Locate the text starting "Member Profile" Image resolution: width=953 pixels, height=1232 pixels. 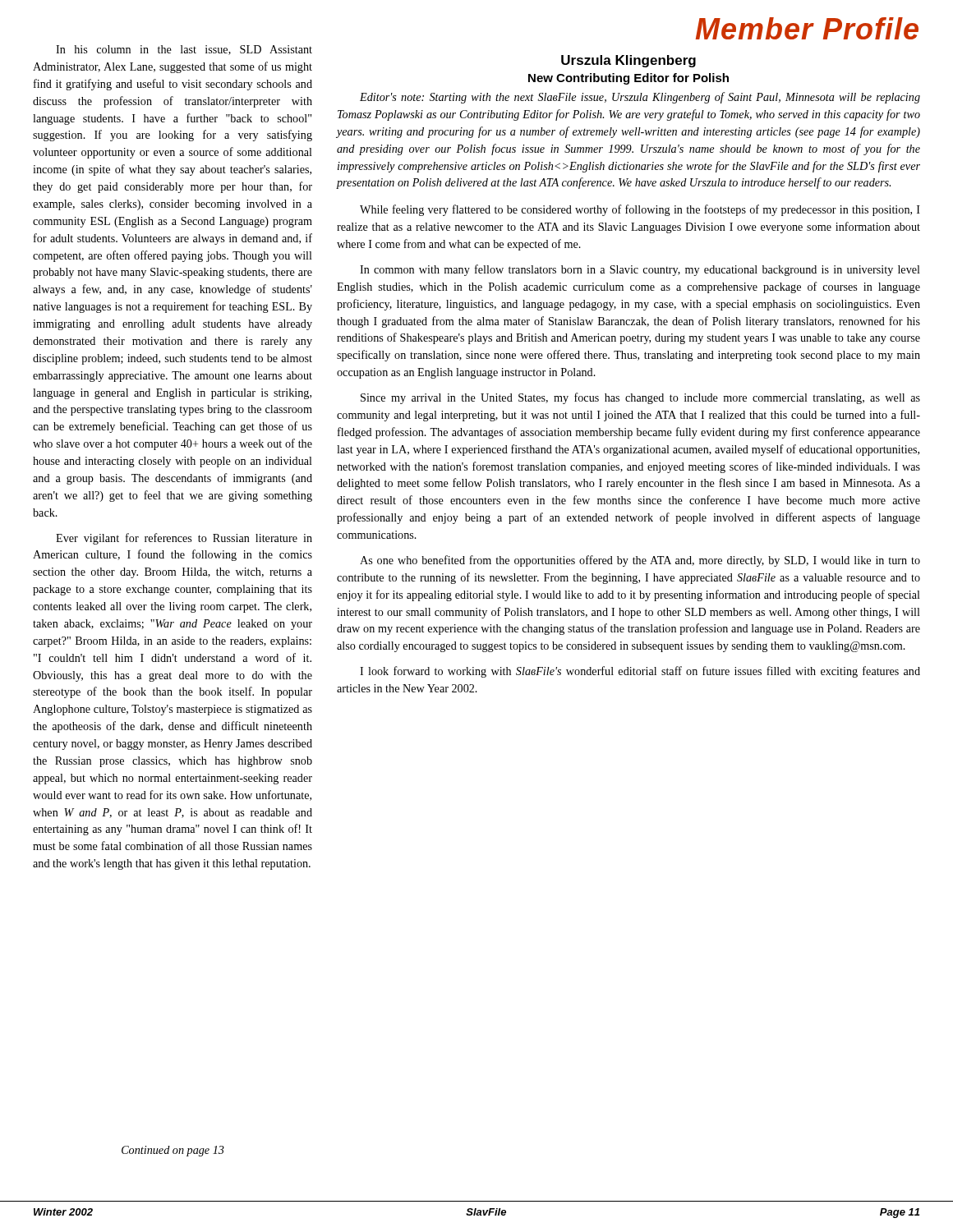click(x=808, y=29)
